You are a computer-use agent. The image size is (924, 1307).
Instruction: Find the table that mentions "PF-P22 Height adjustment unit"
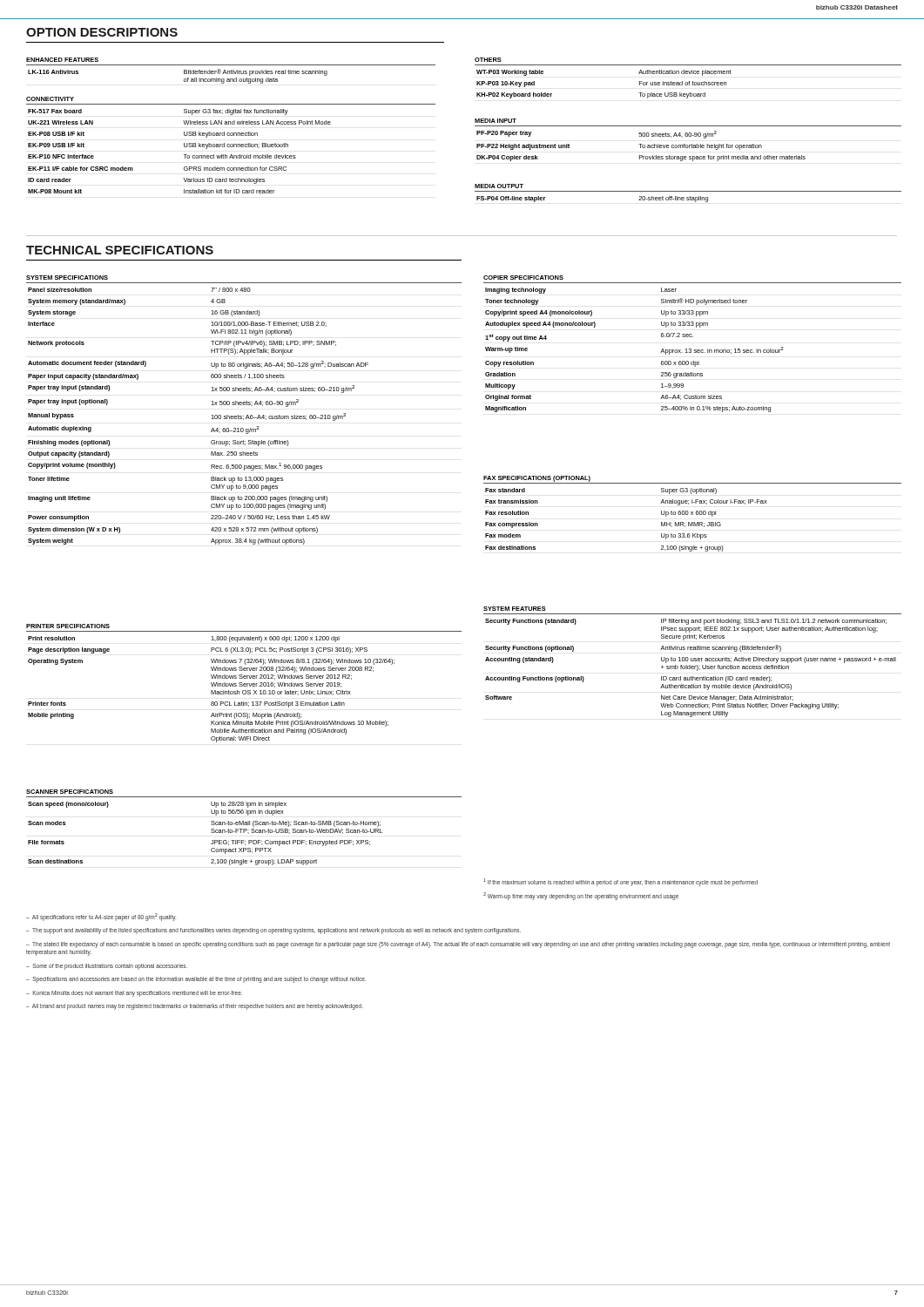click(x=688, y=139)
